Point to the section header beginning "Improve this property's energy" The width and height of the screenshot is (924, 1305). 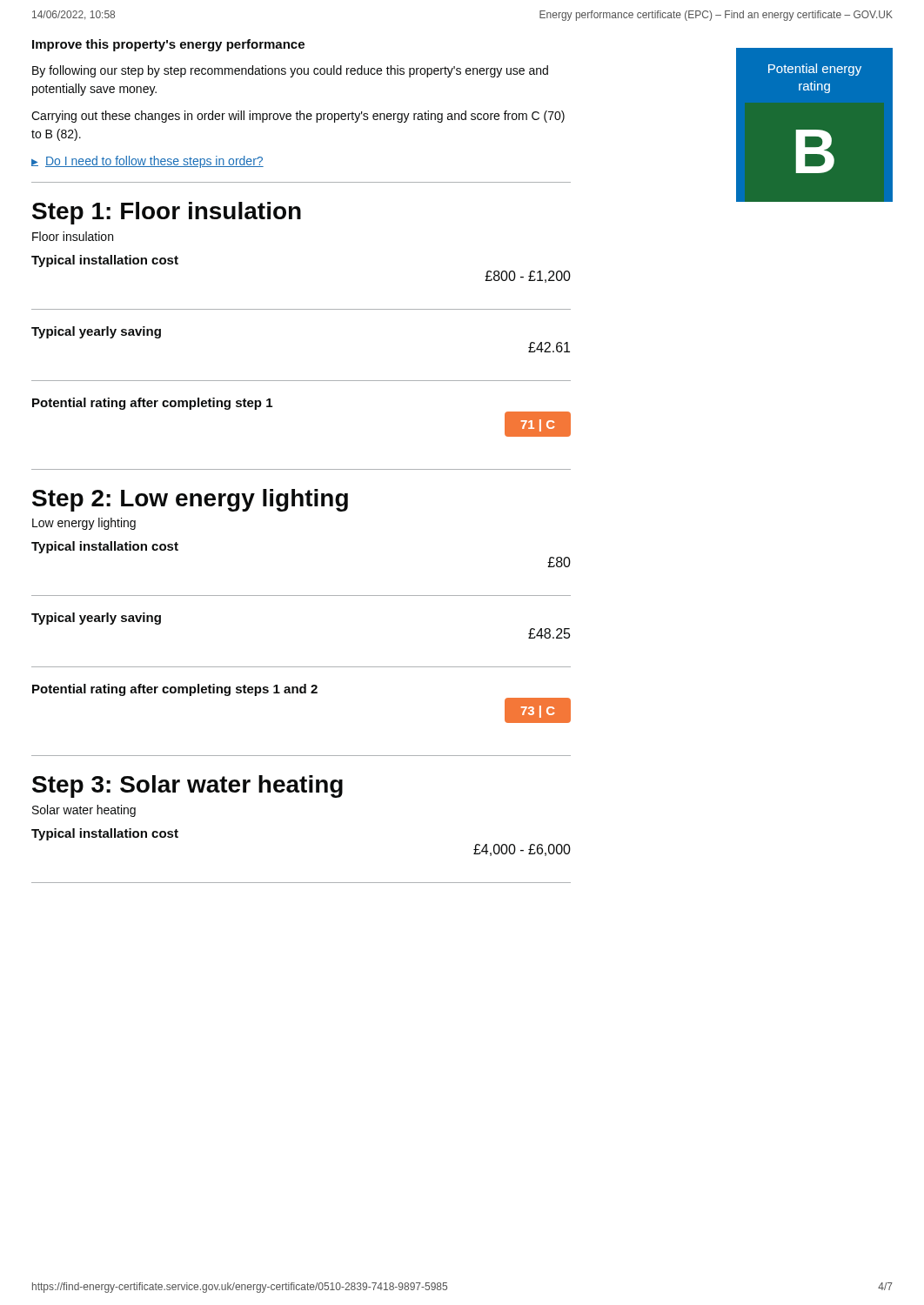[x=168, y=44]
